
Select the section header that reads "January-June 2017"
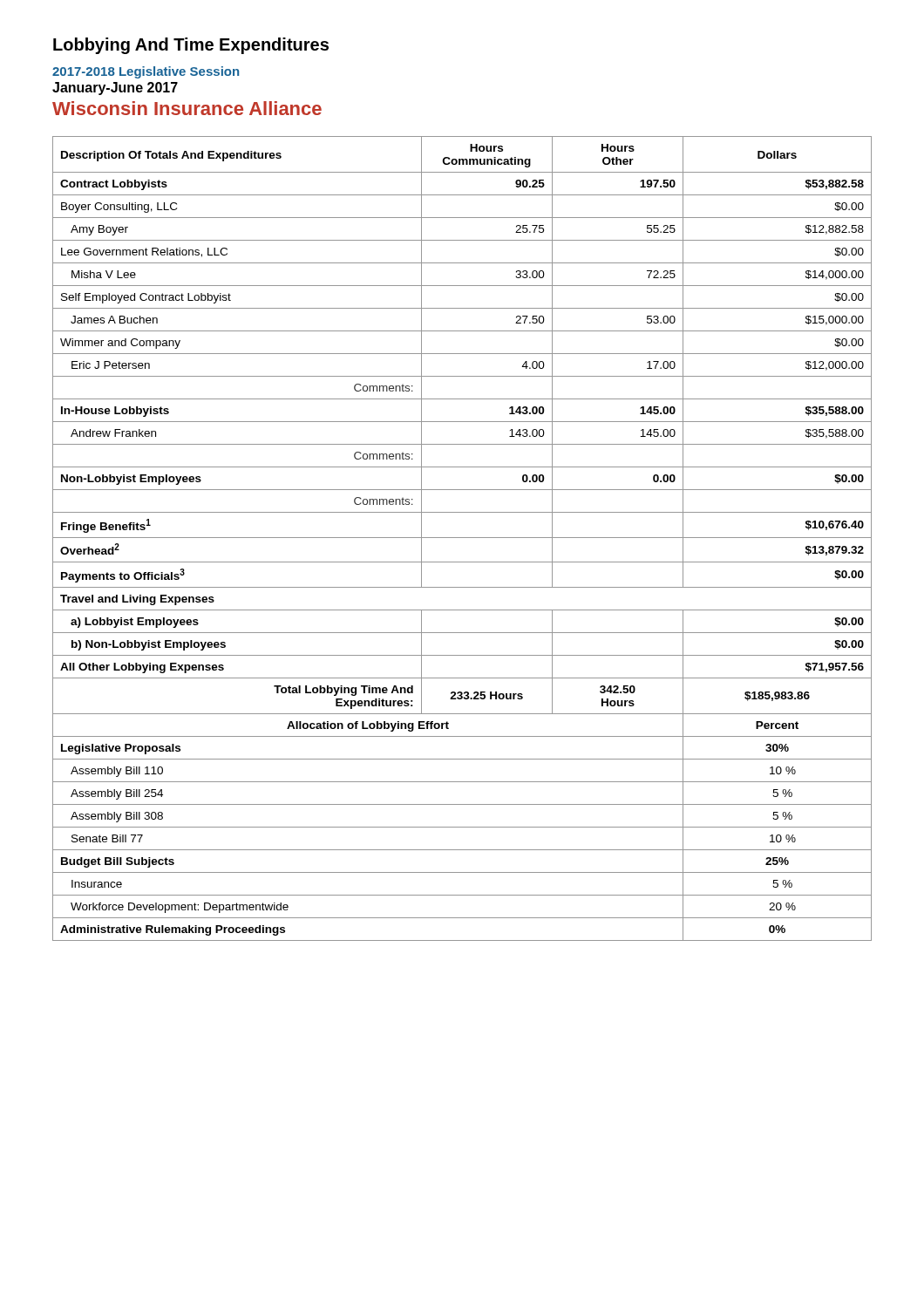tap(115, 88)
